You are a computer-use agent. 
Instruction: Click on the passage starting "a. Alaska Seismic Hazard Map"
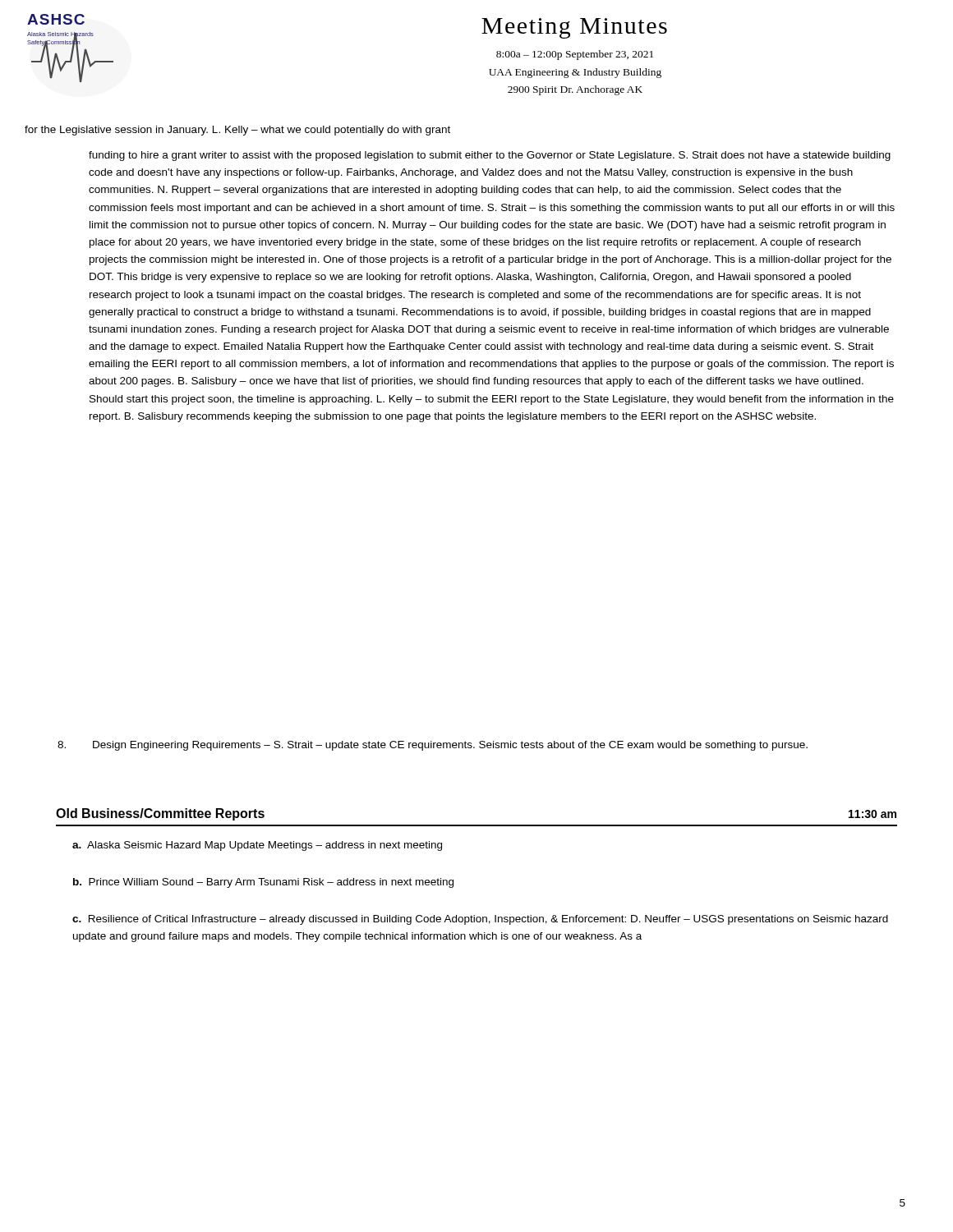coord(258,845)
